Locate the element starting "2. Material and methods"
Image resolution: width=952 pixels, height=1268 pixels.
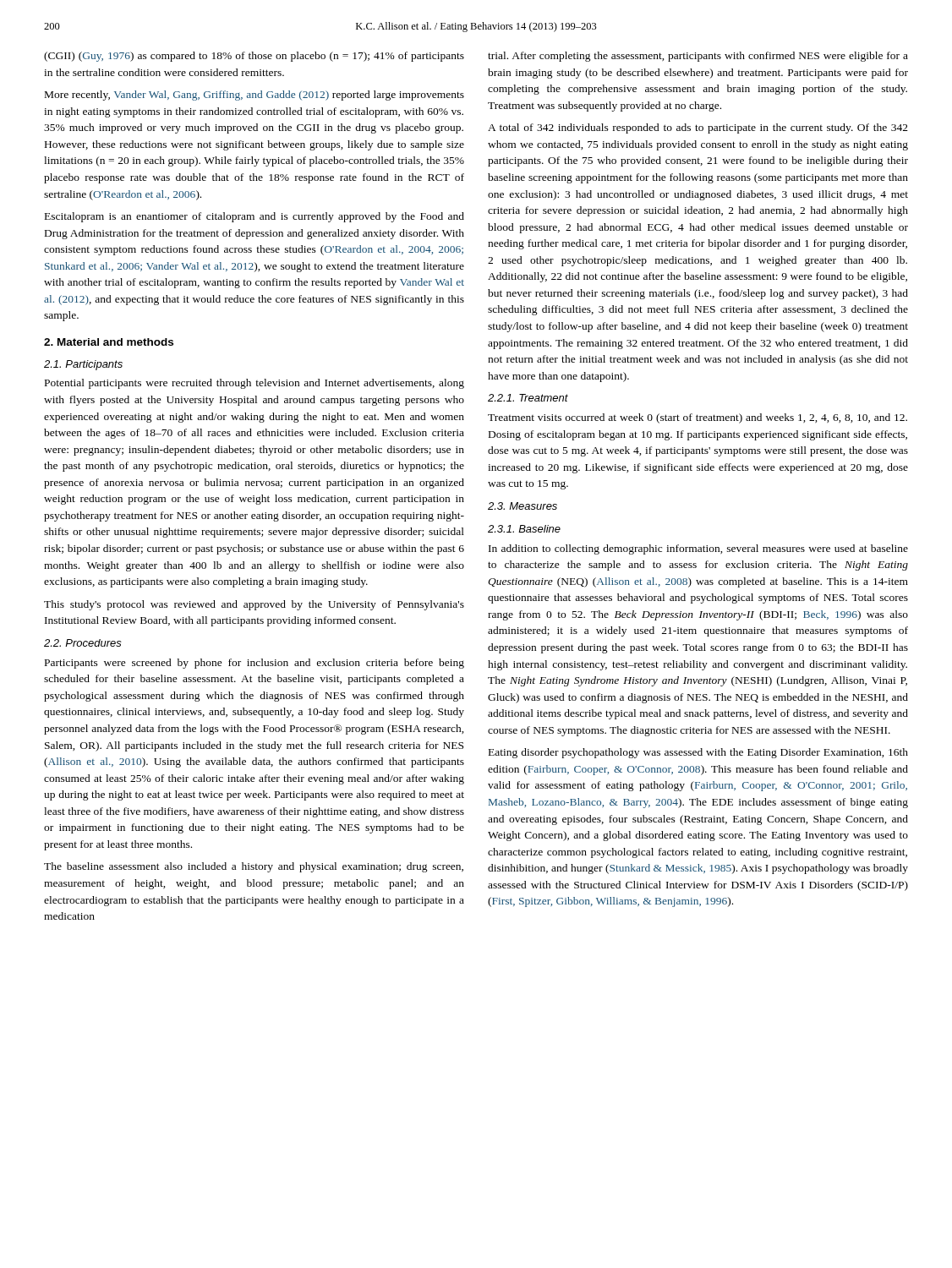point(109,342)
